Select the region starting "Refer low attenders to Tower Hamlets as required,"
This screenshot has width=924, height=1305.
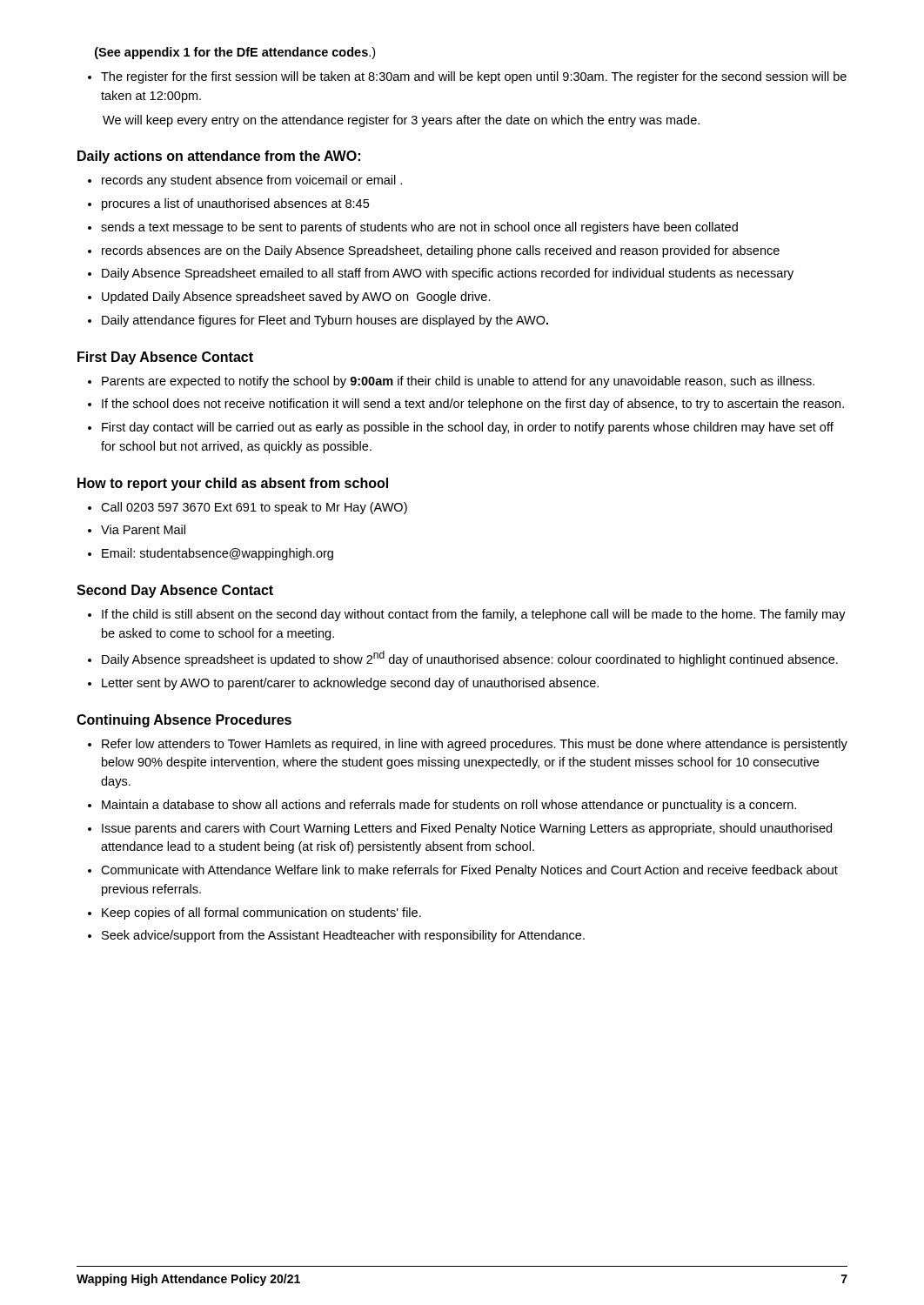click(474, 762)
